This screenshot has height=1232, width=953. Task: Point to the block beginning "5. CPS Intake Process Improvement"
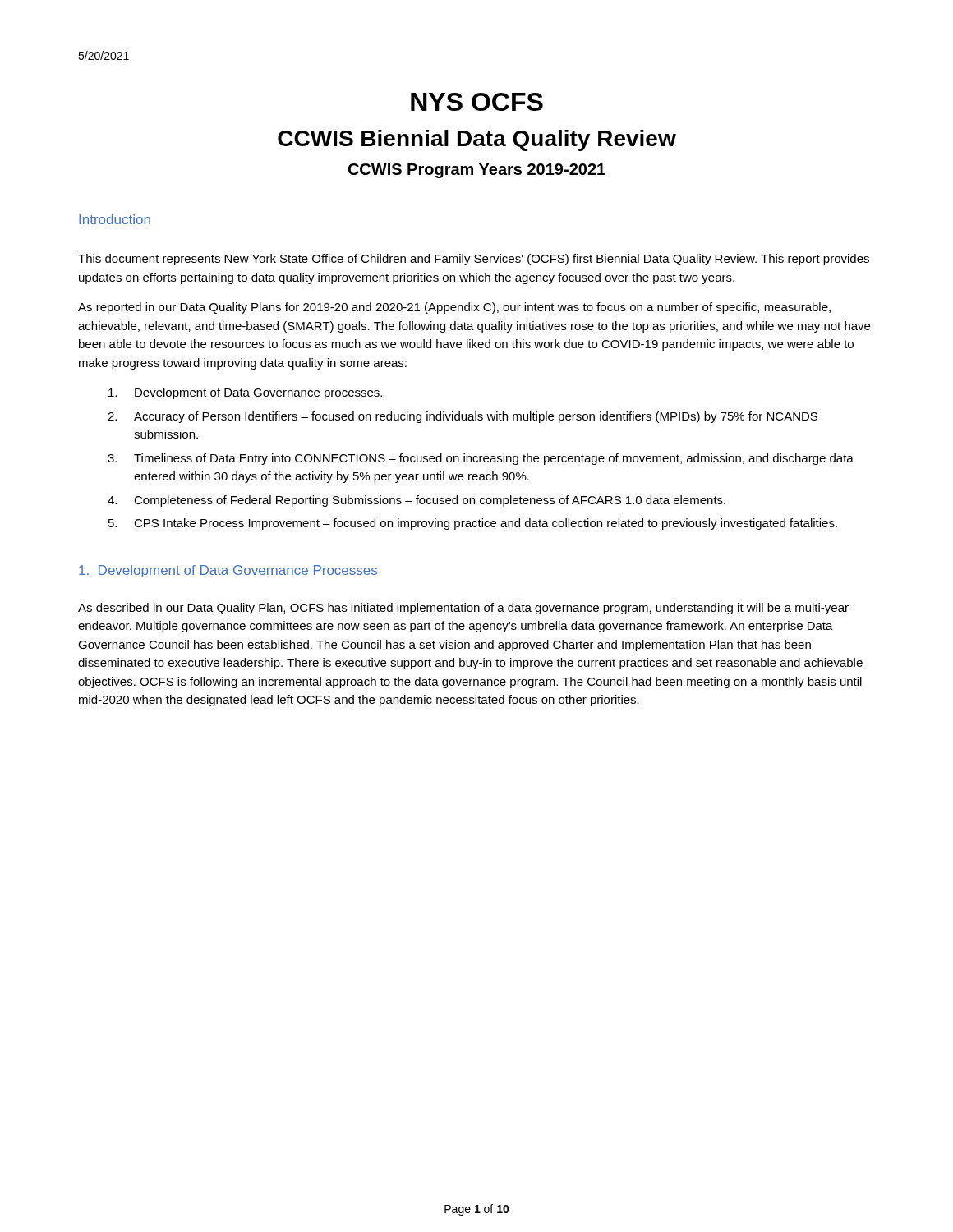[x=491, y=523]
